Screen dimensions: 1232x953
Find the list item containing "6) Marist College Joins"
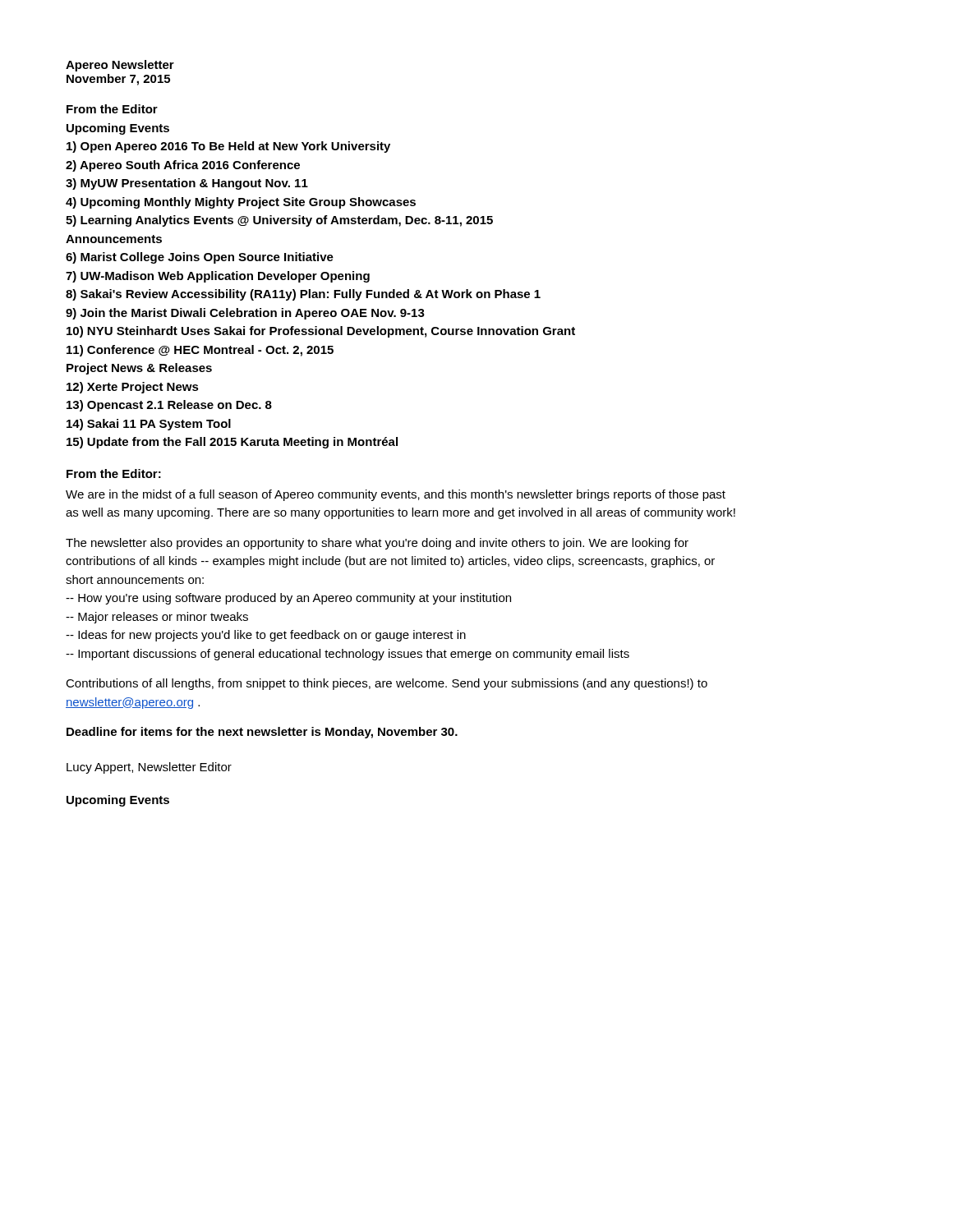point(200,257)
